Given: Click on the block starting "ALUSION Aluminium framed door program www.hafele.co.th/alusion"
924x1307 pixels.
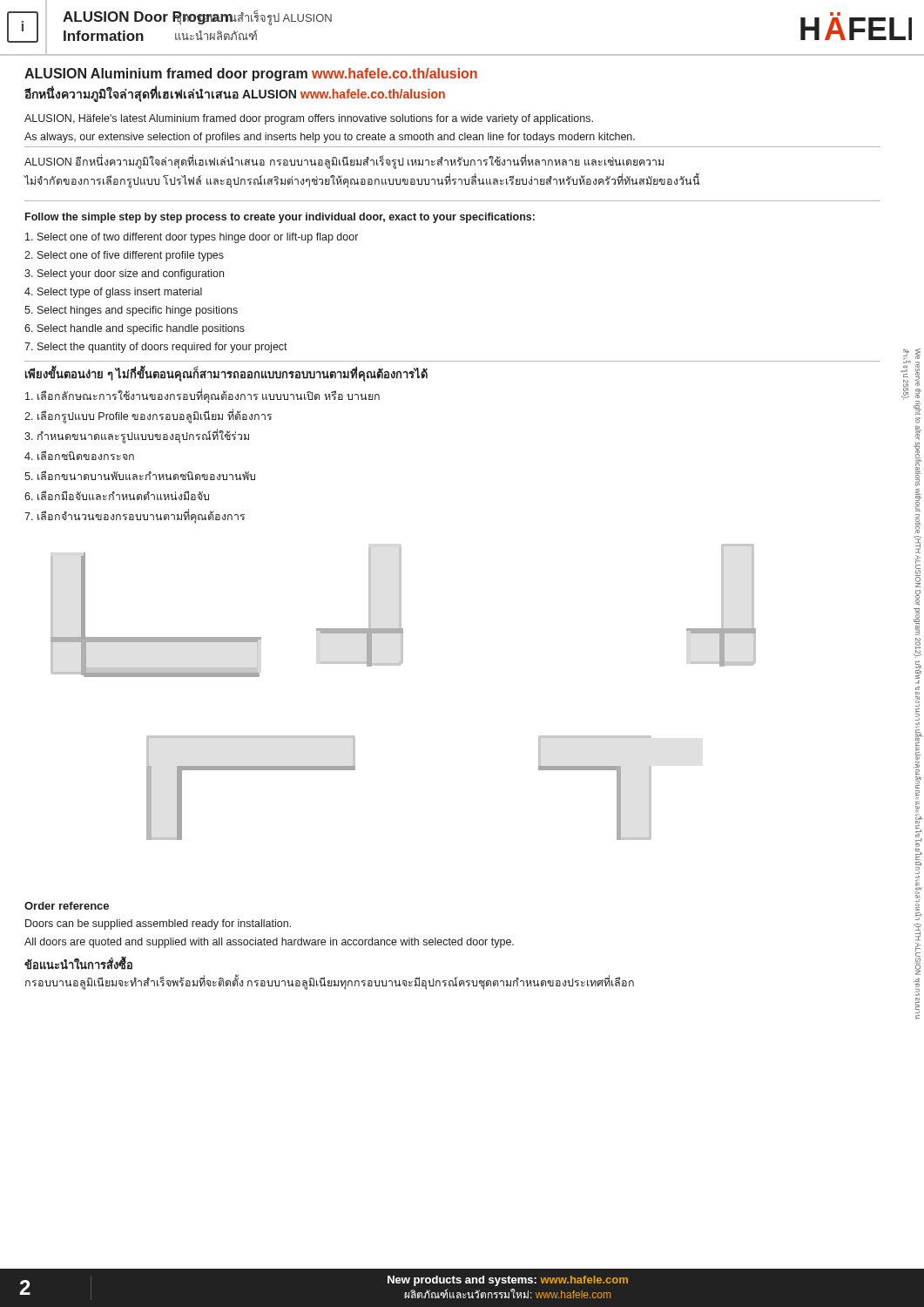Looking at the screenshot, I should click(251, 74).
